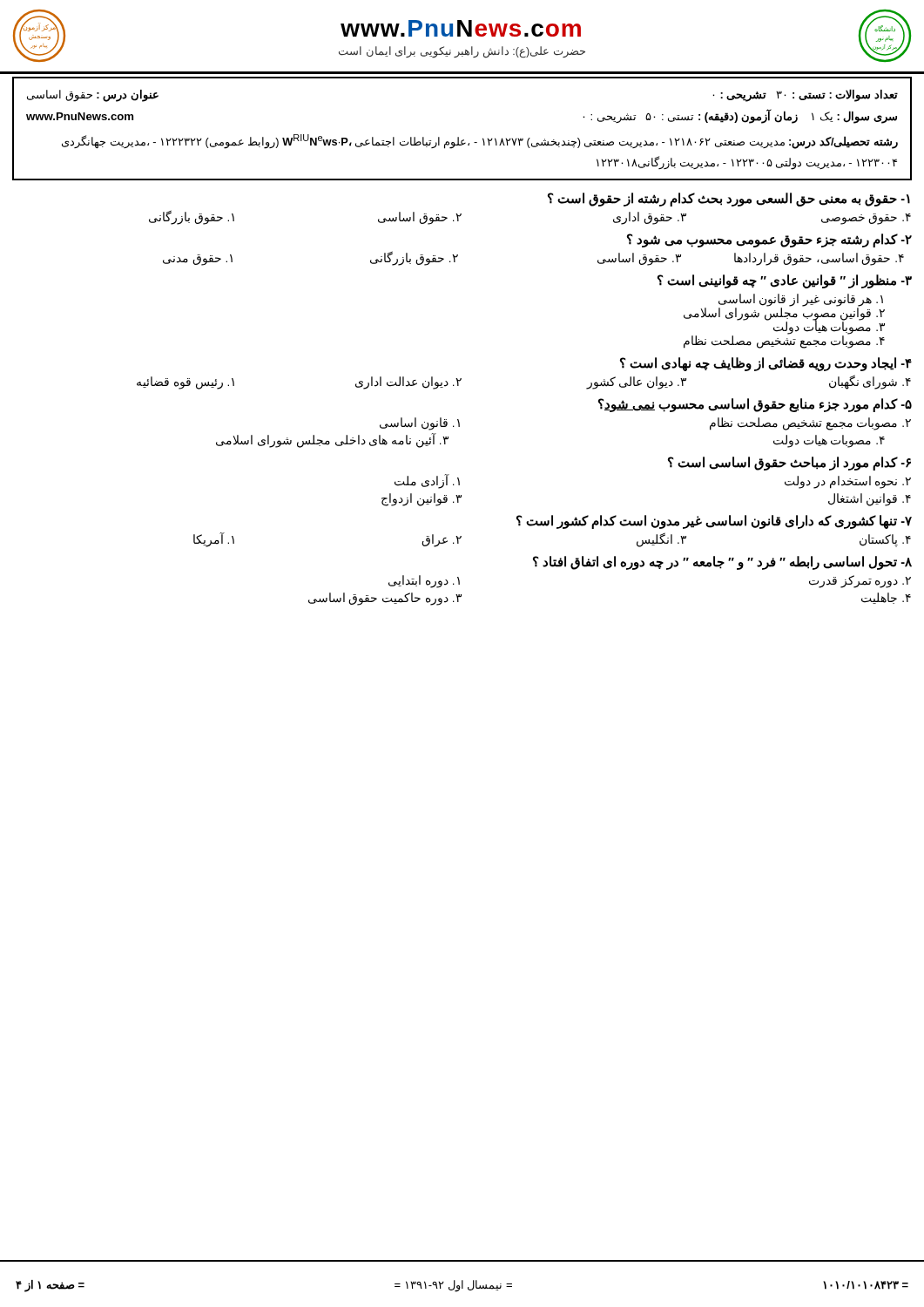Screen dimensions: 1307x924
Task: Select the list item with the text "۳. دوره حاکمیت حقوق"
Action: (x=385, y=598)
